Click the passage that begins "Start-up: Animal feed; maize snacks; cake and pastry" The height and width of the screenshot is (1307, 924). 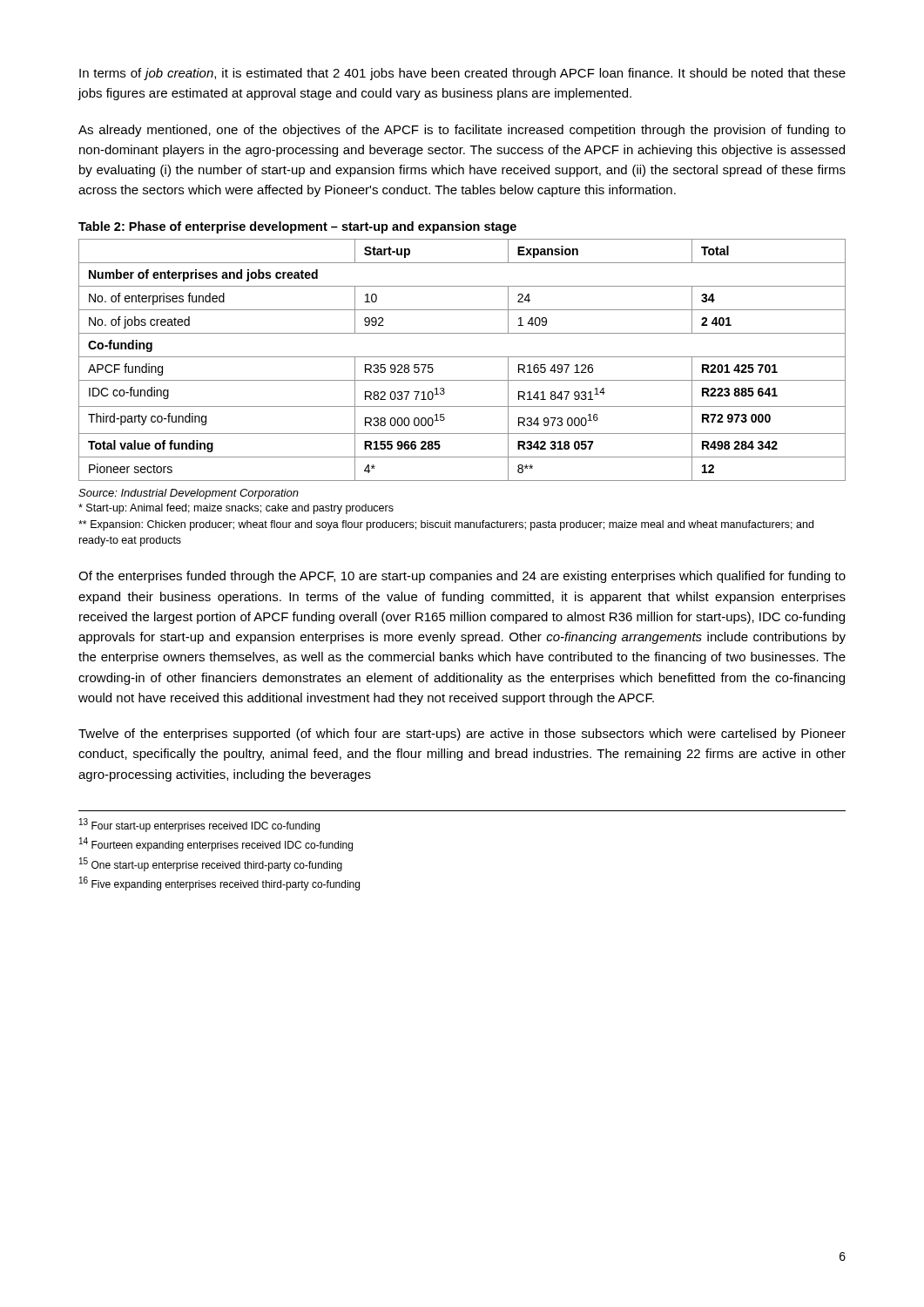236,508
